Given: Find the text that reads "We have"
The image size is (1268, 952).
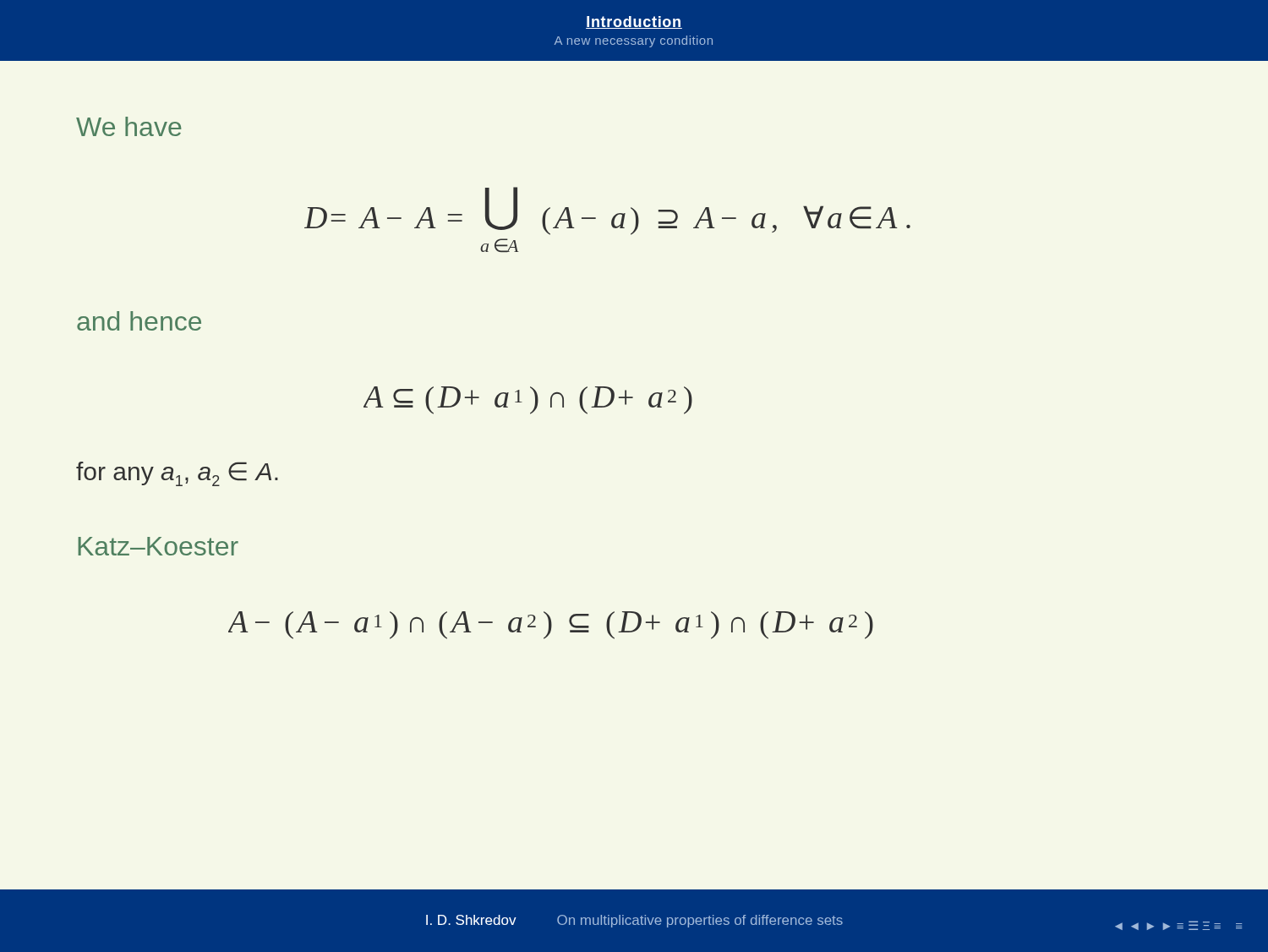Looking at the screenshot, I should click(x=129, y=127).
